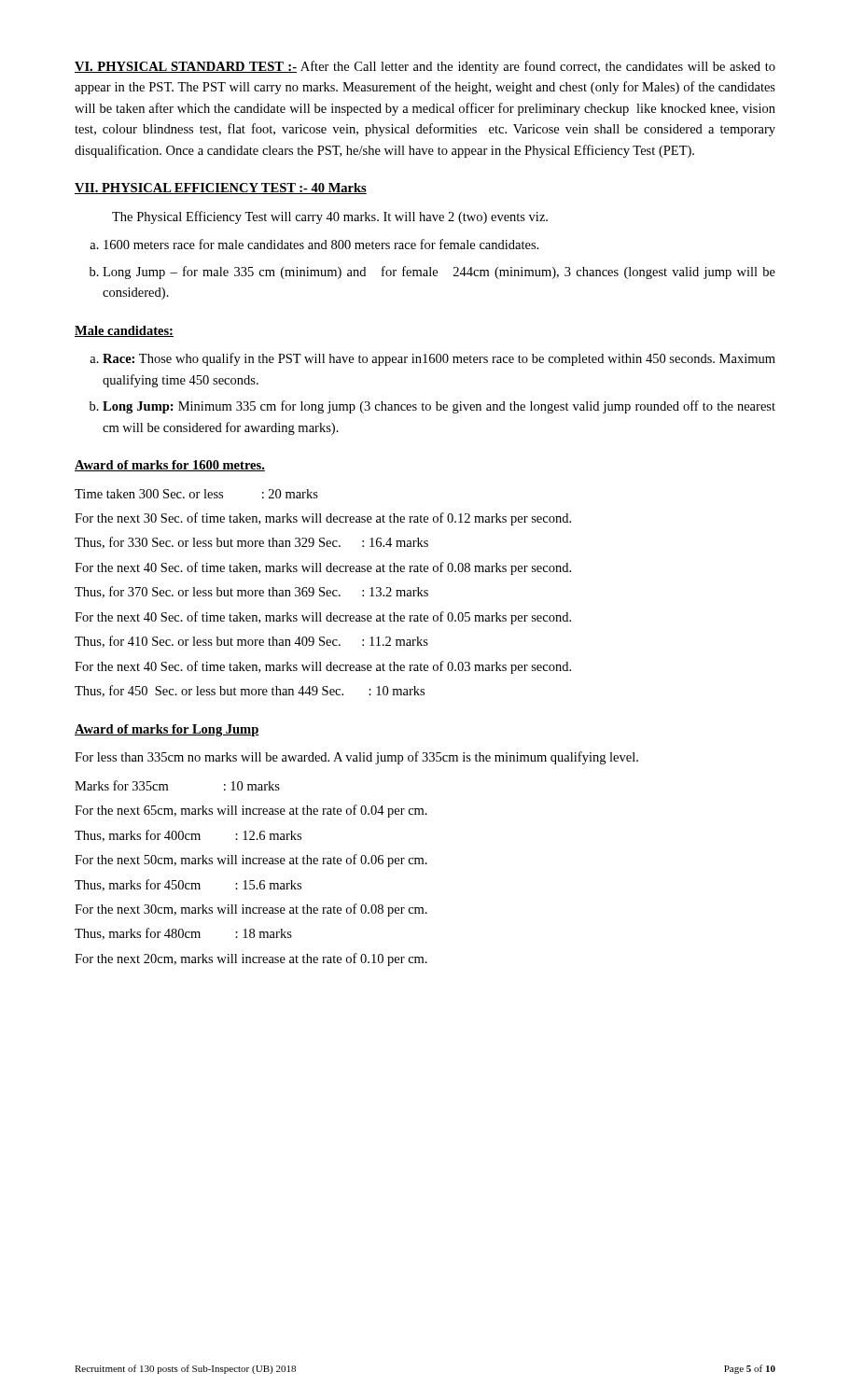Find the text block that says "For less than"
Image resolution: width=850 pixels, height=1400 pixels.
(x=425, y=757)
